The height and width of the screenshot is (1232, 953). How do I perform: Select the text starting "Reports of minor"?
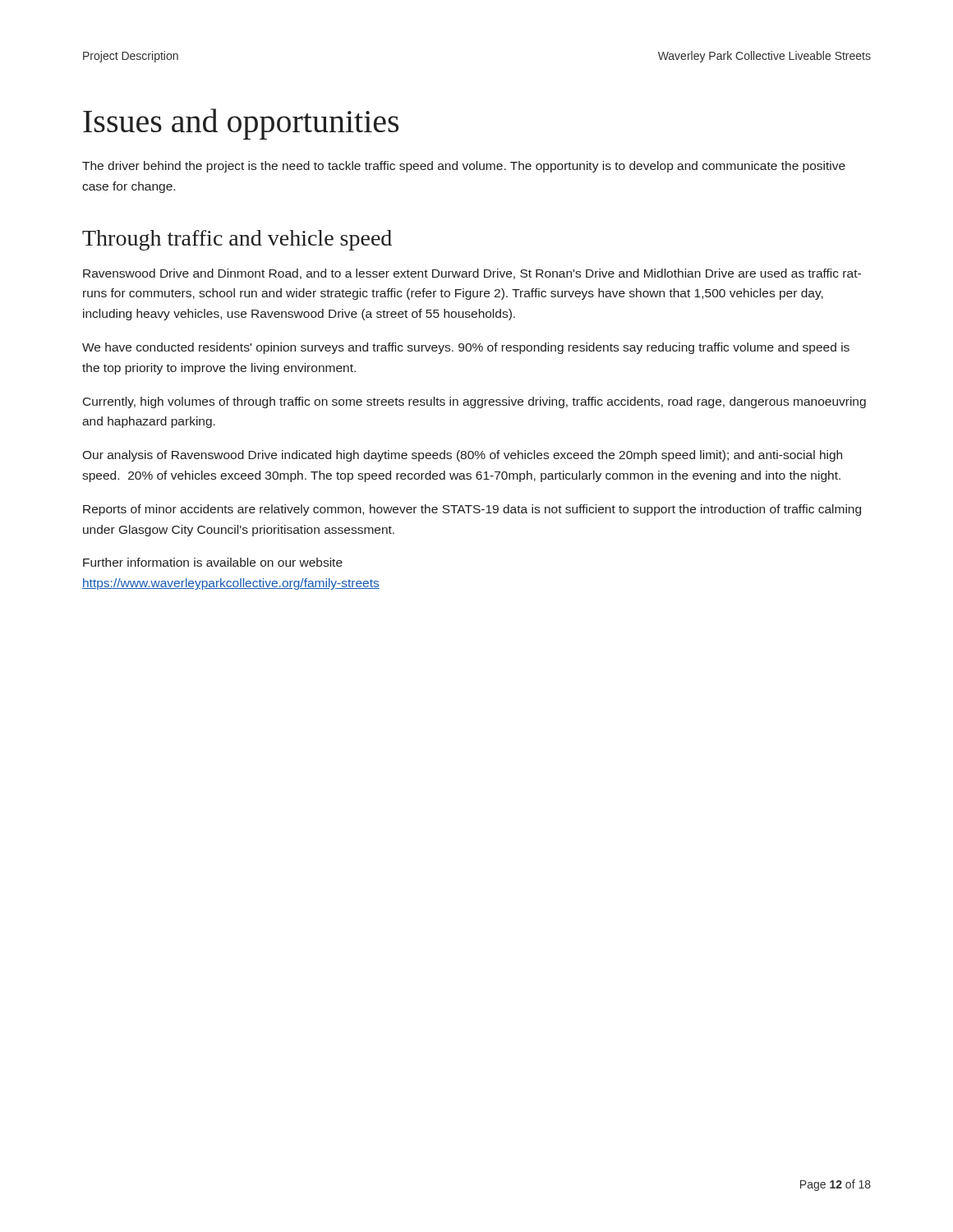(472, 519)
